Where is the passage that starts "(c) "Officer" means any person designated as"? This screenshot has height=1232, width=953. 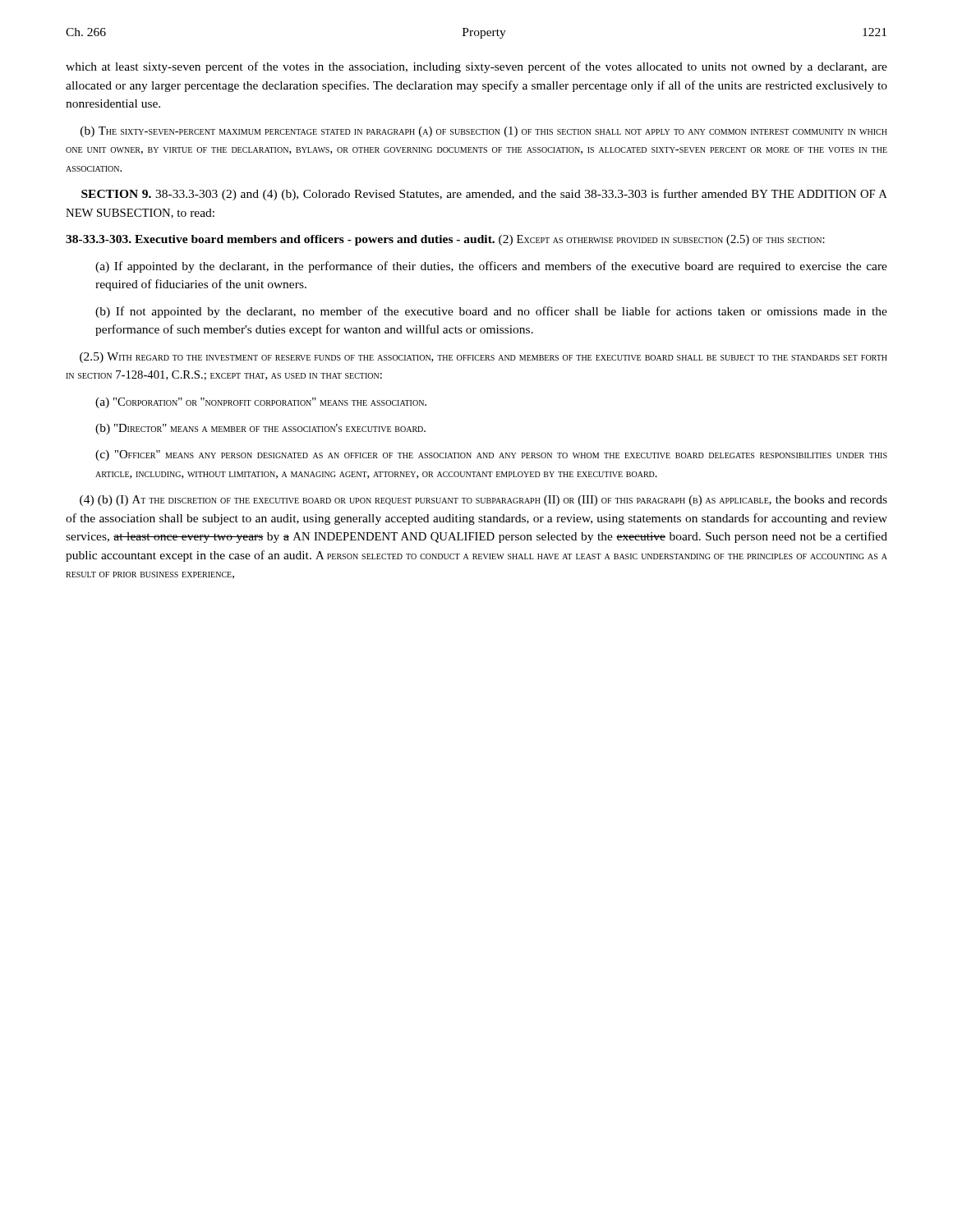click(491, 464)
